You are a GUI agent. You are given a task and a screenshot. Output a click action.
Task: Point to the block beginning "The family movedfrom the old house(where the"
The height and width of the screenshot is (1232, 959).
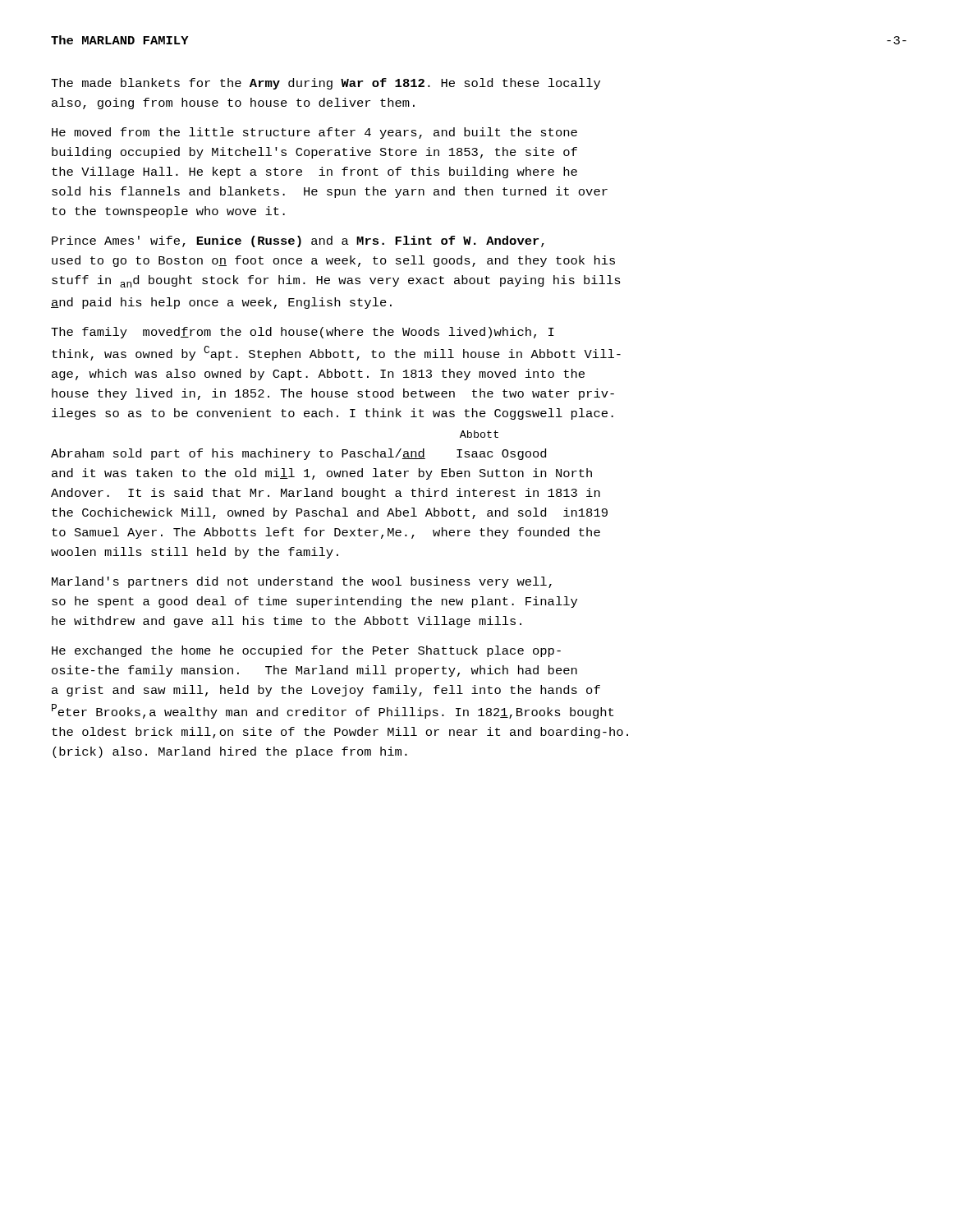pos(480,443)
